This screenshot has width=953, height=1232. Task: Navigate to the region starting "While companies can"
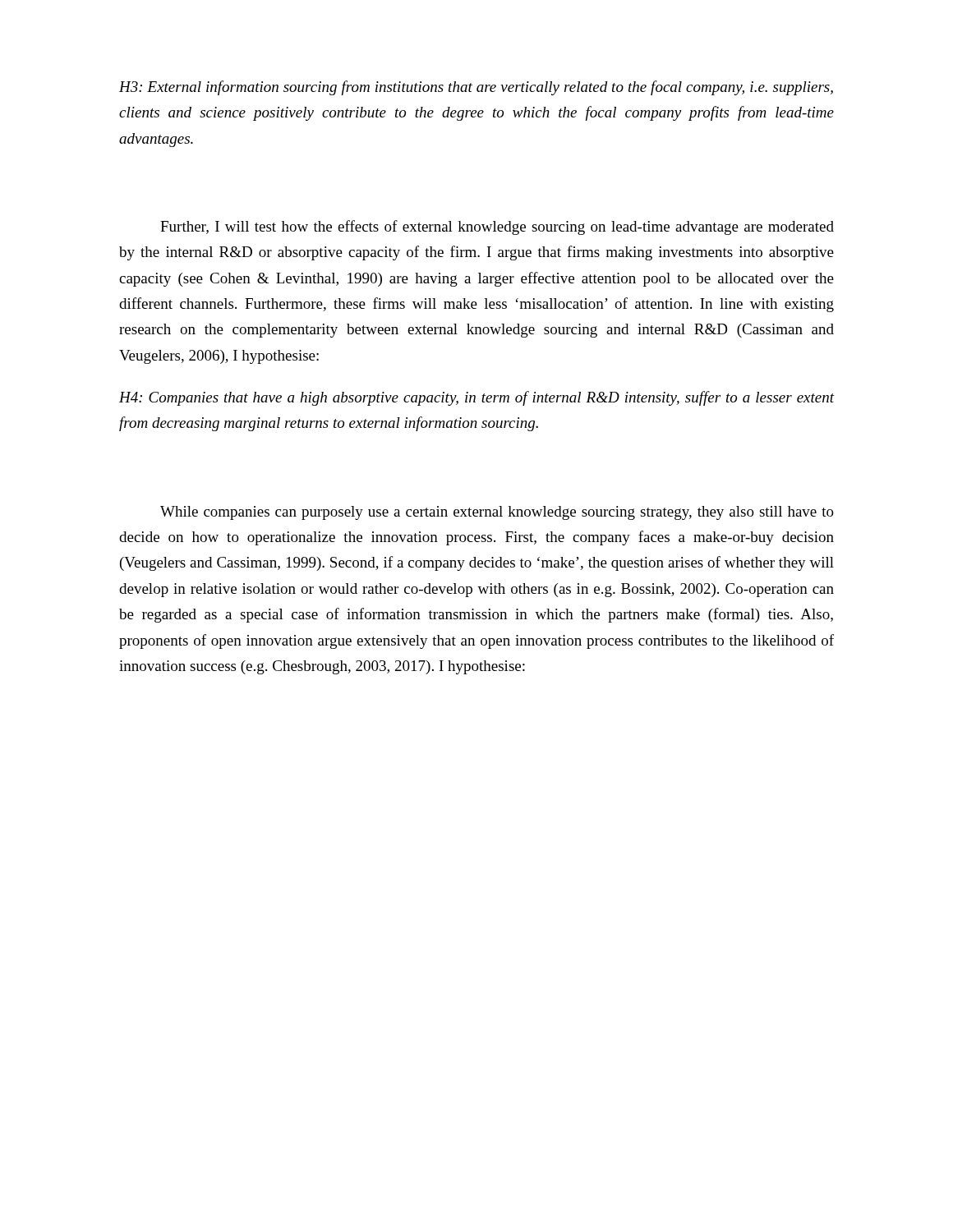click(476, 588)
